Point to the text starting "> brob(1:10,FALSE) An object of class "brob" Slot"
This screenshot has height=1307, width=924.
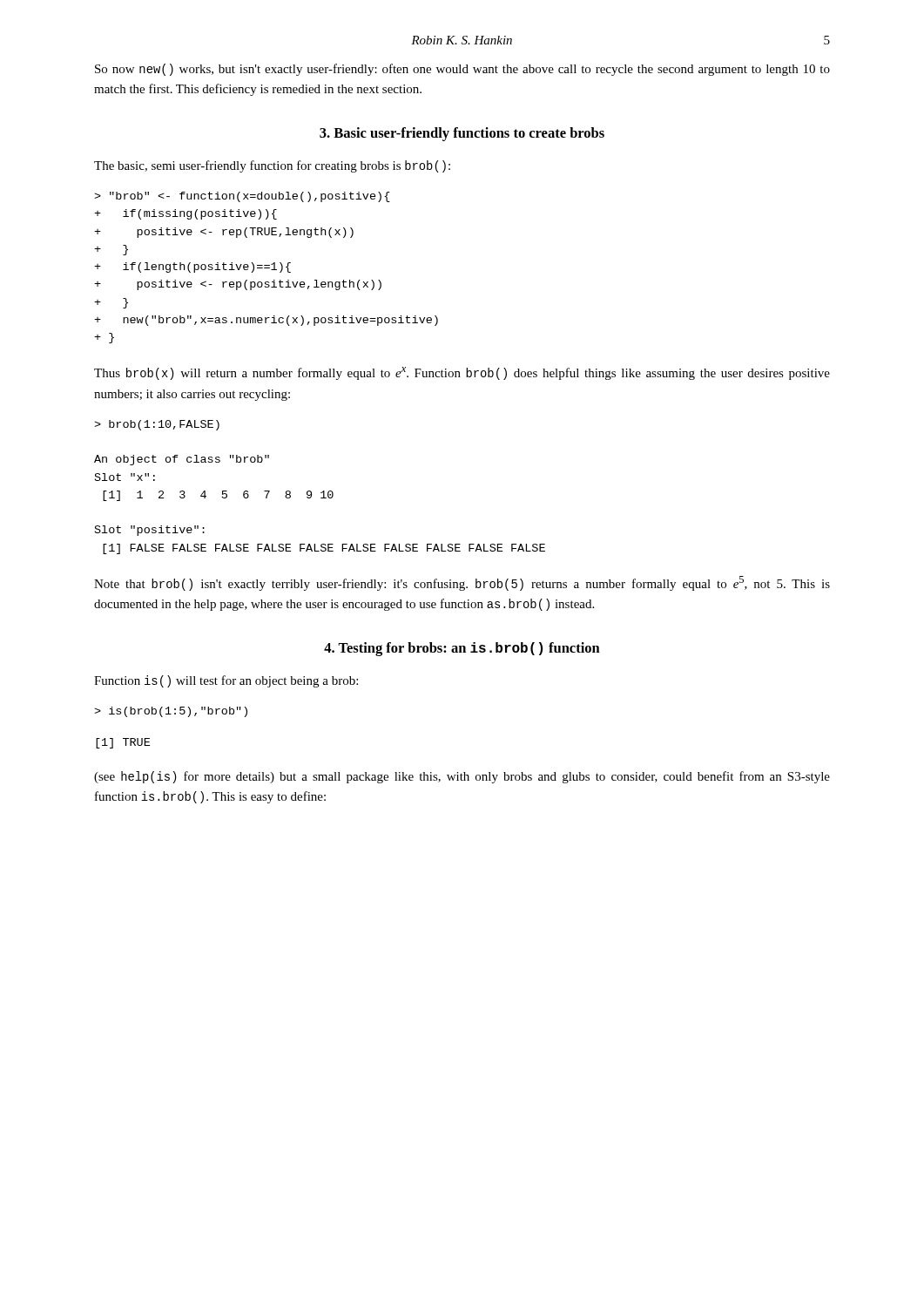pos(157,425)
